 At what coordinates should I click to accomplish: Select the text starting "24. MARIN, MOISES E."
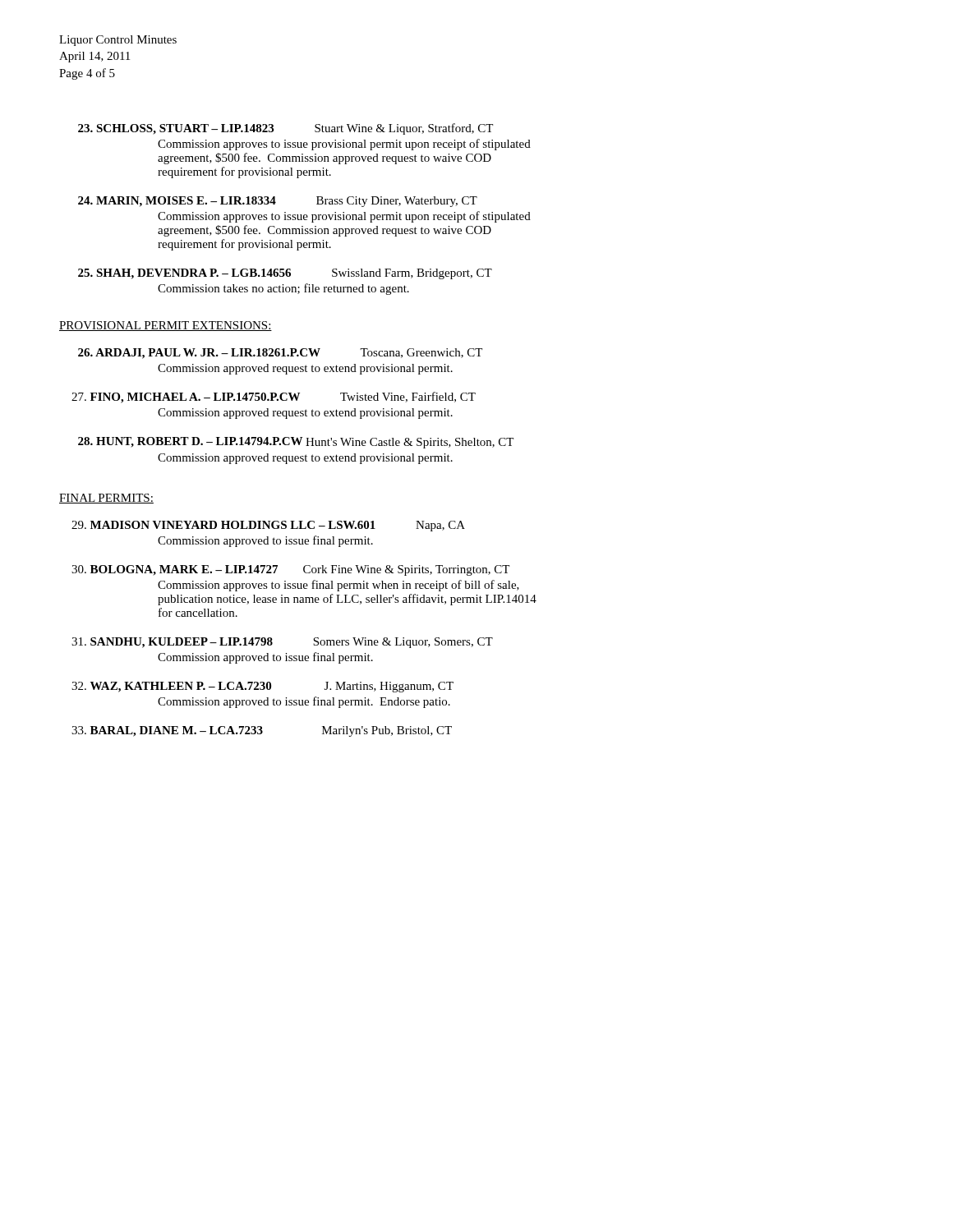(x=476, y=223)
